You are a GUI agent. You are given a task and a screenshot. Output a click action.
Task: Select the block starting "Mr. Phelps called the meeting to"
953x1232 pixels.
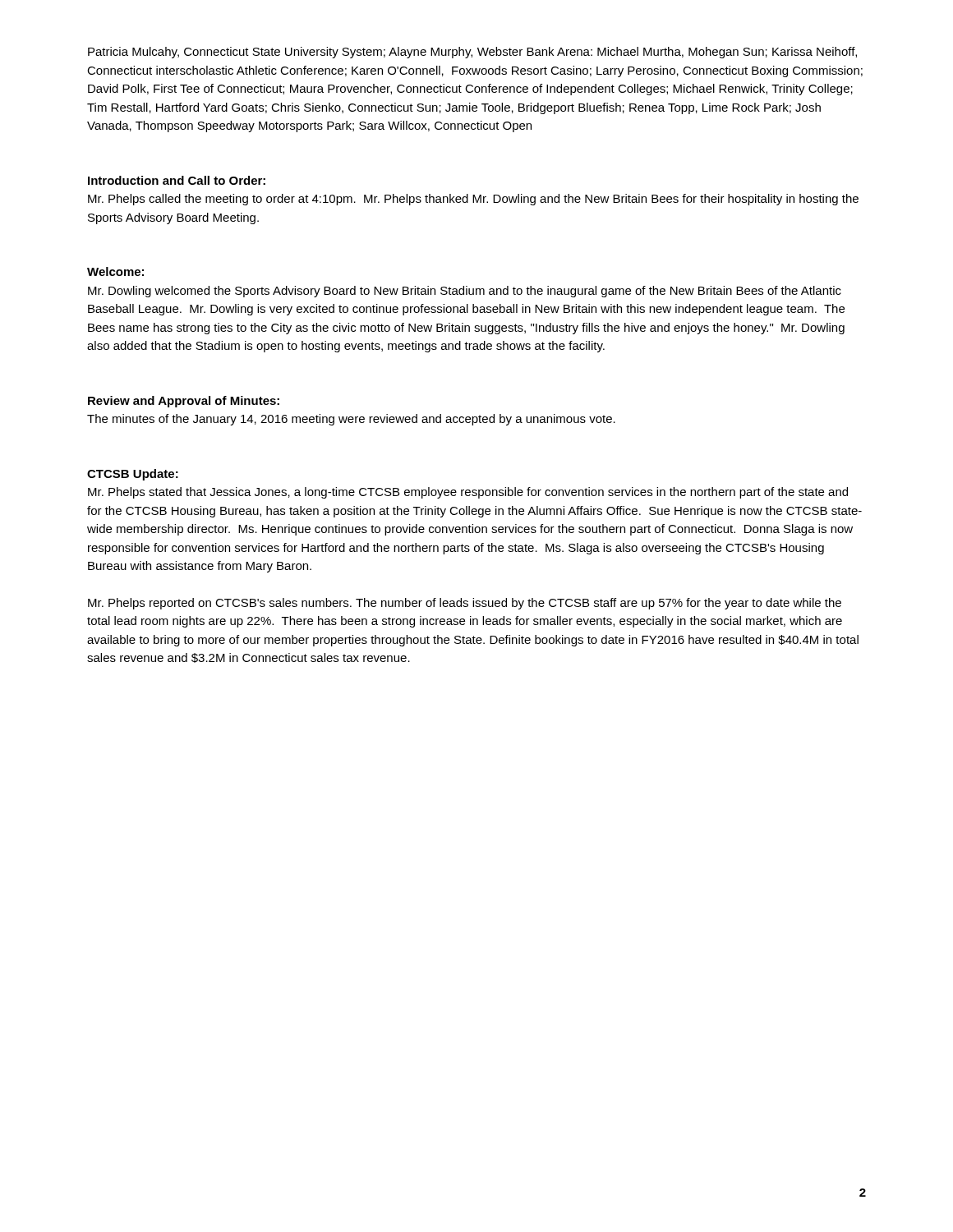tap(473, 208)
